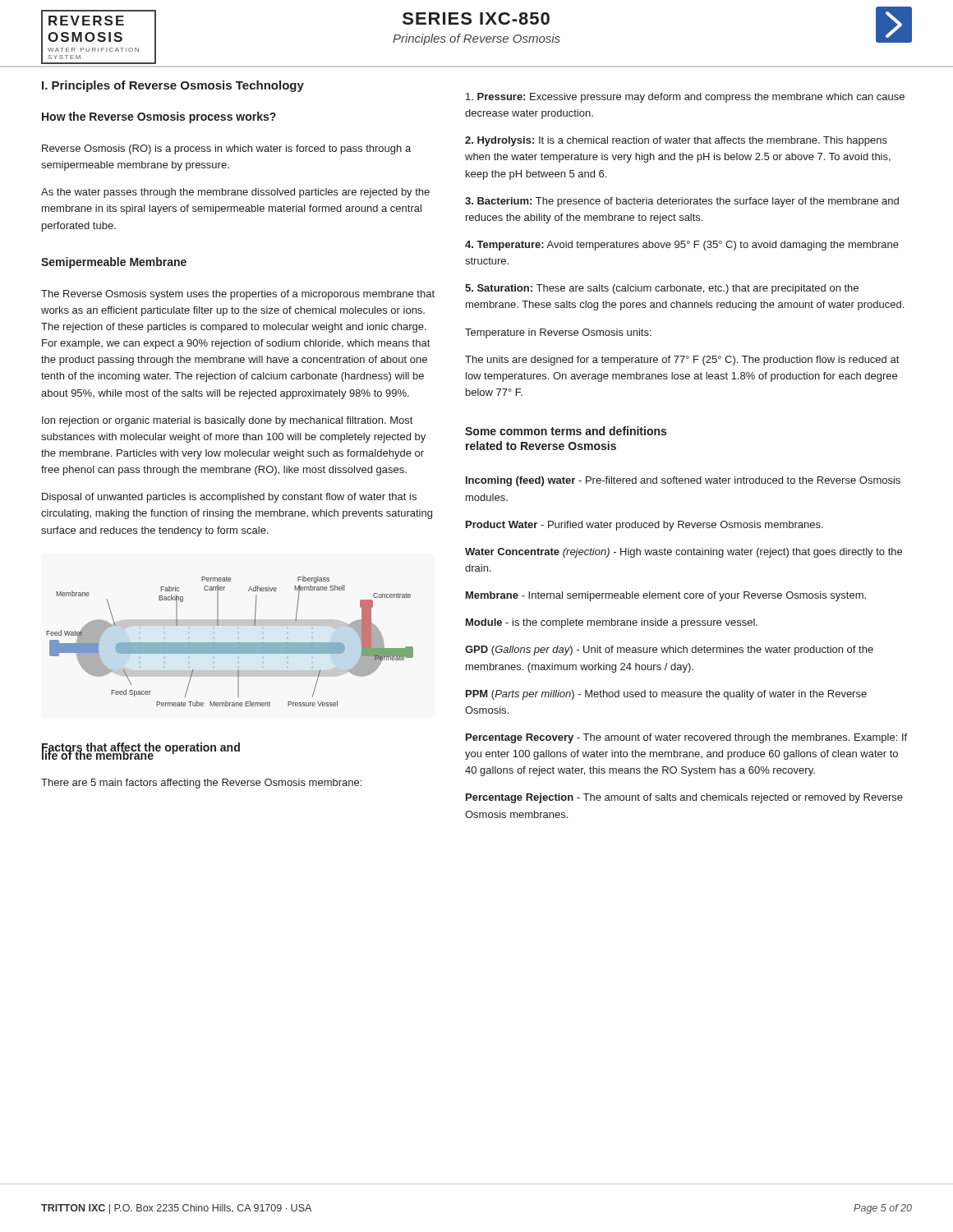Find the block starting "The Reverse Osmosis system uses"
Screen dimensions: 1232x953
tap(238, 343)
